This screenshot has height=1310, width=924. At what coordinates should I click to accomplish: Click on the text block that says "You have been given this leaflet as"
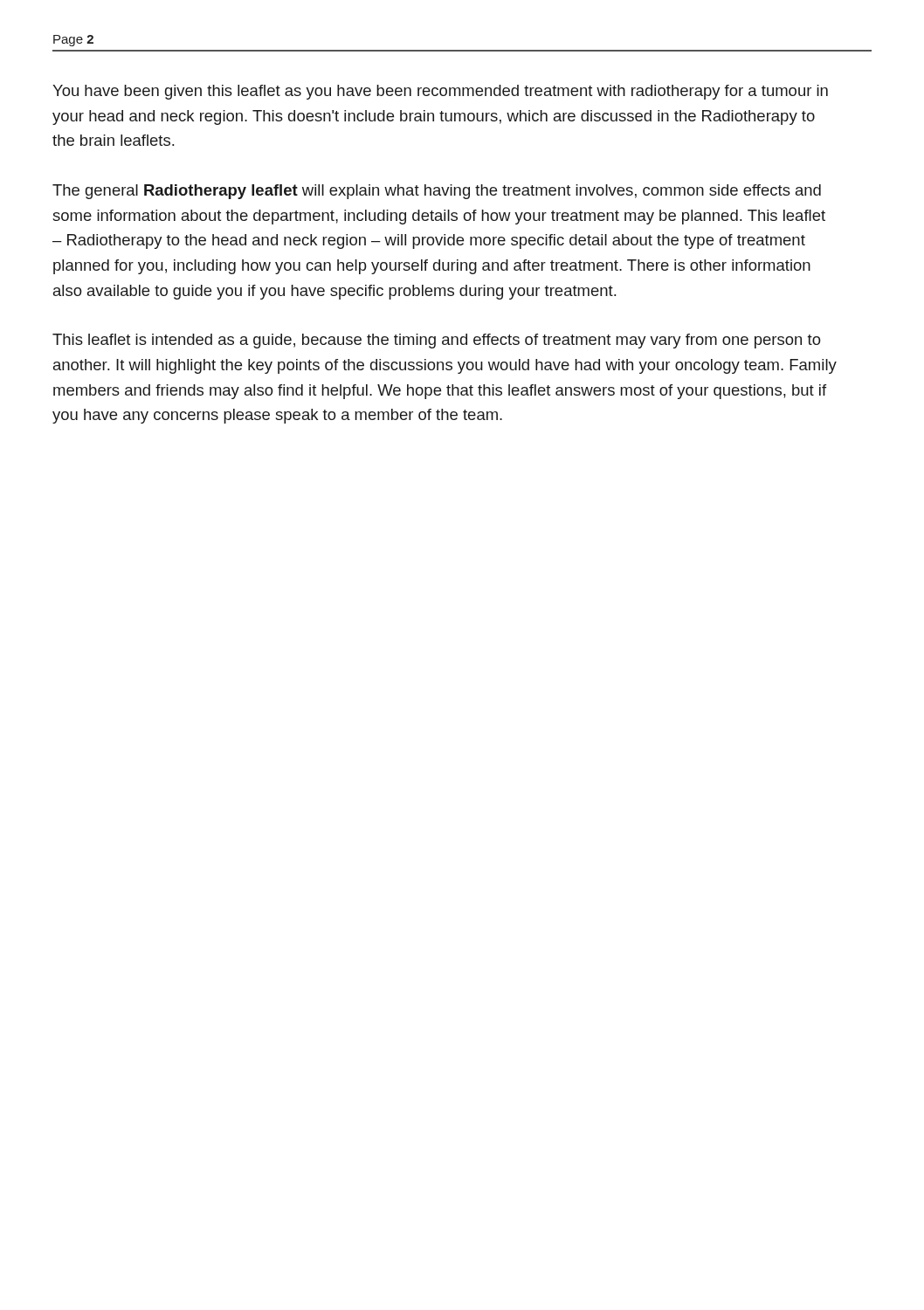pyautogui.click(x=445, y=116)
